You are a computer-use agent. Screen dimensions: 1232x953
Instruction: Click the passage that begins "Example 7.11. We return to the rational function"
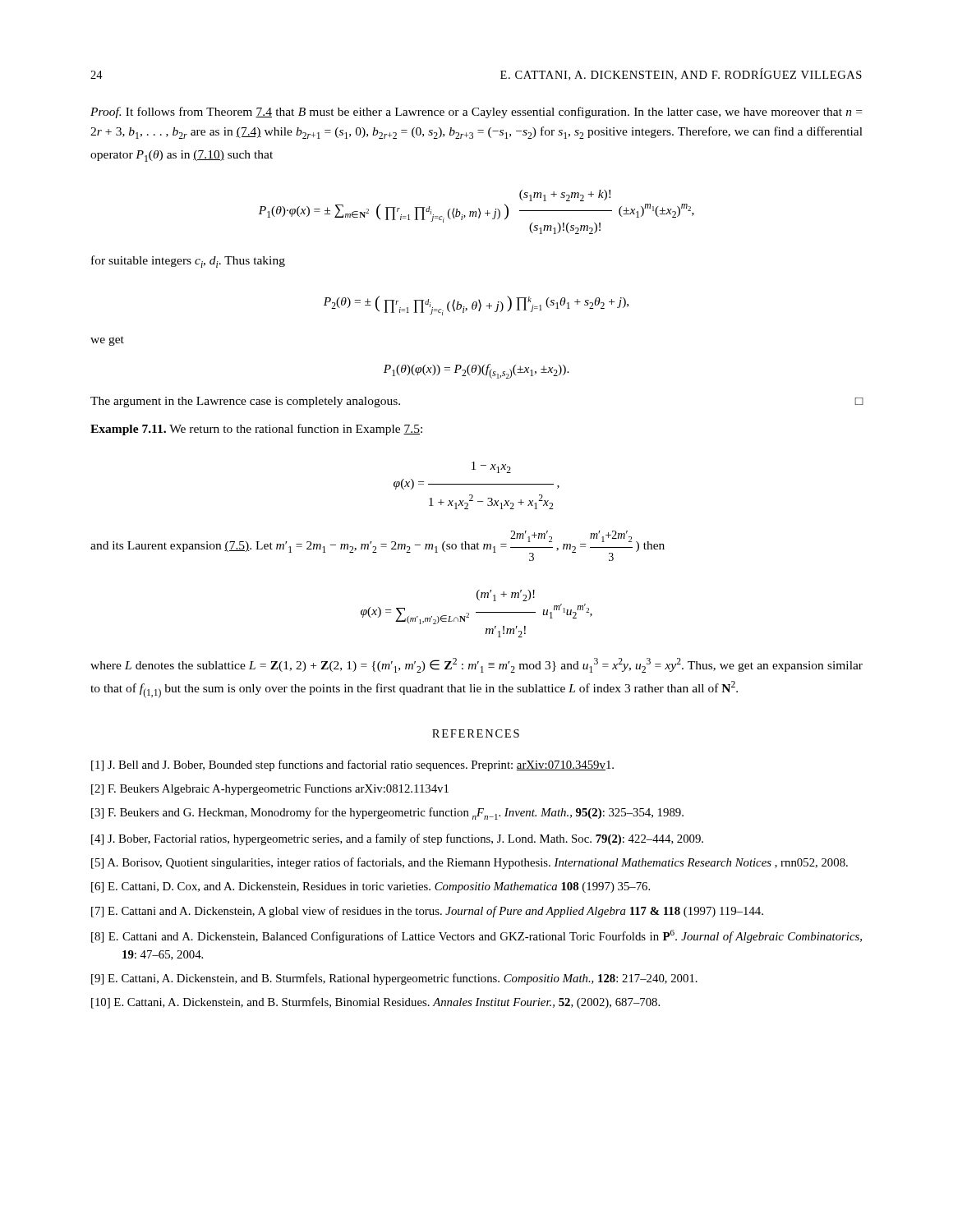click(x=257, y=429)
